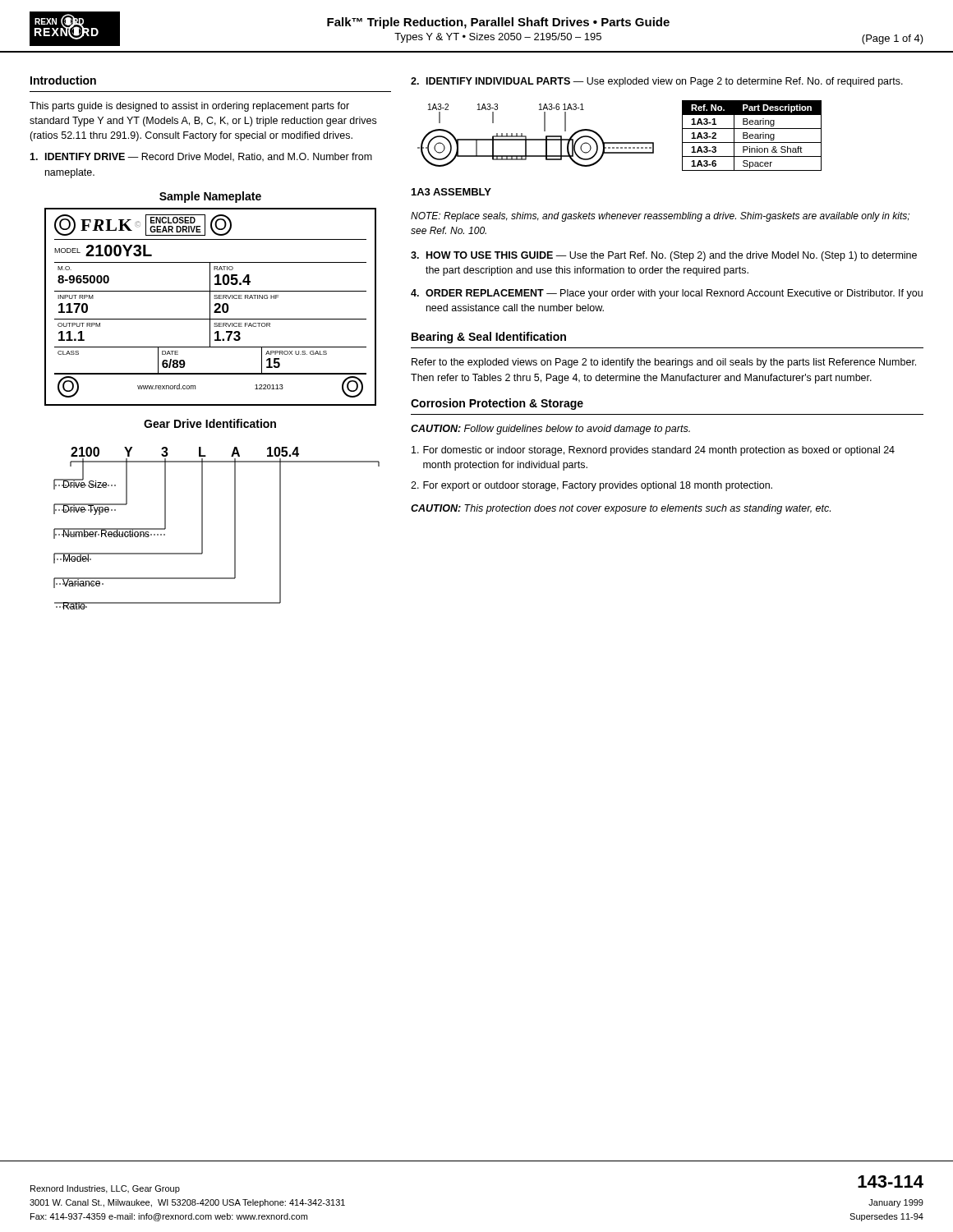Click where it says "Gear Drive Identification"
Viewport: 953px width, 1232px height.
point(210,424)
